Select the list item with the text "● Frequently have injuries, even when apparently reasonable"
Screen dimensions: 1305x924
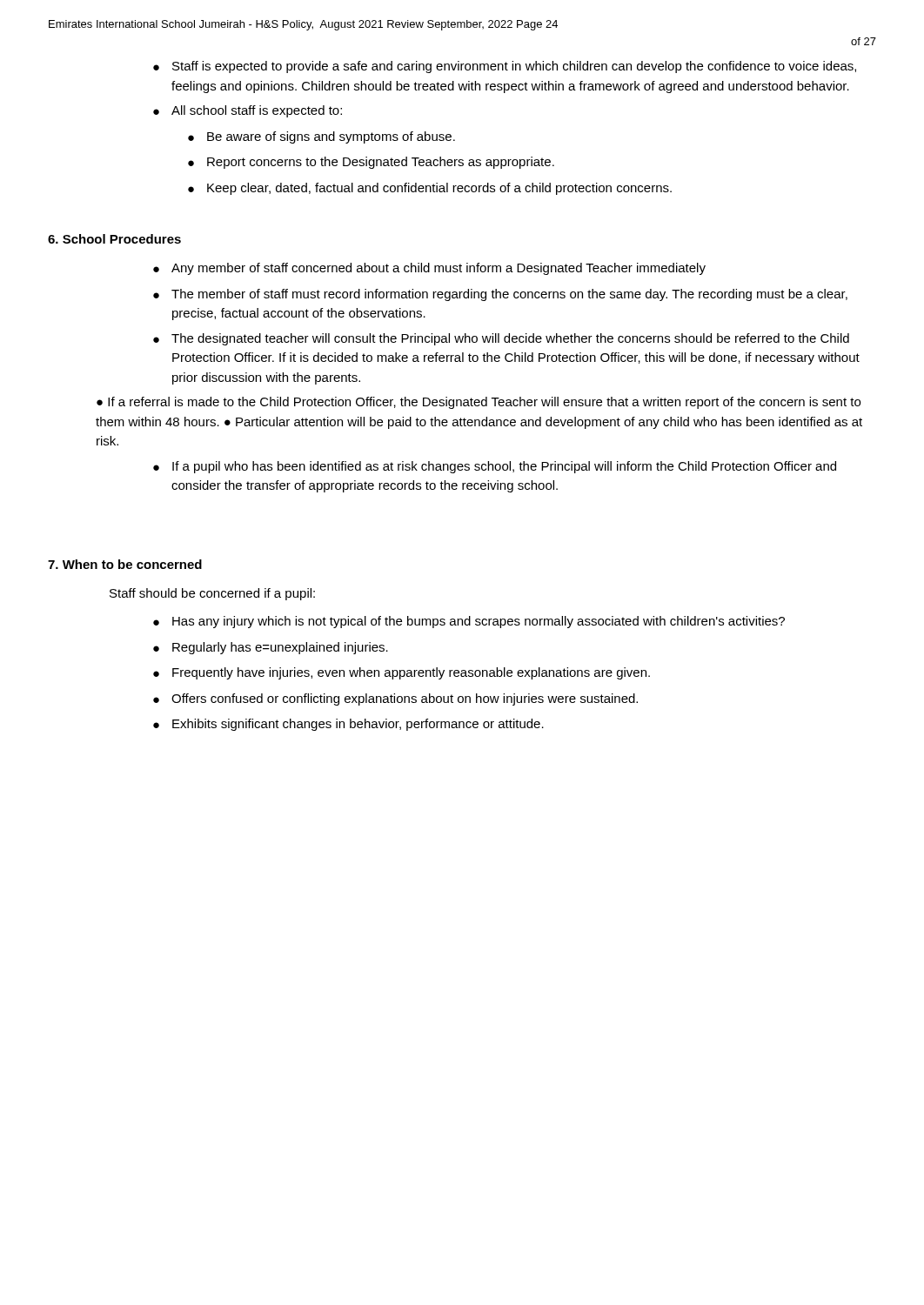pos(514,673)
